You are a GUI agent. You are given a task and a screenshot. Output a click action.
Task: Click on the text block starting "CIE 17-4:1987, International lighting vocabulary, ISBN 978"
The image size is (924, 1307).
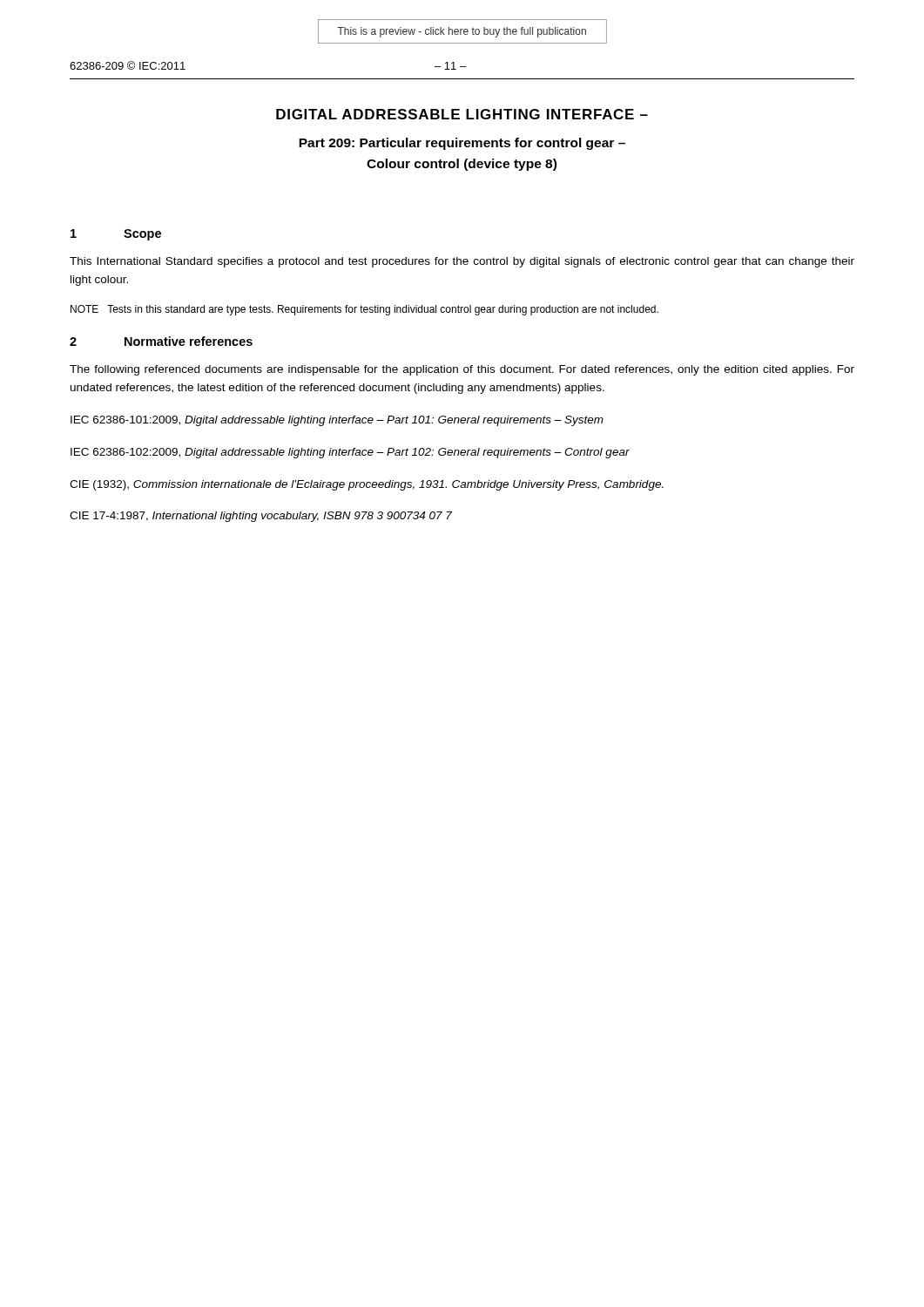tap(261, 516)
